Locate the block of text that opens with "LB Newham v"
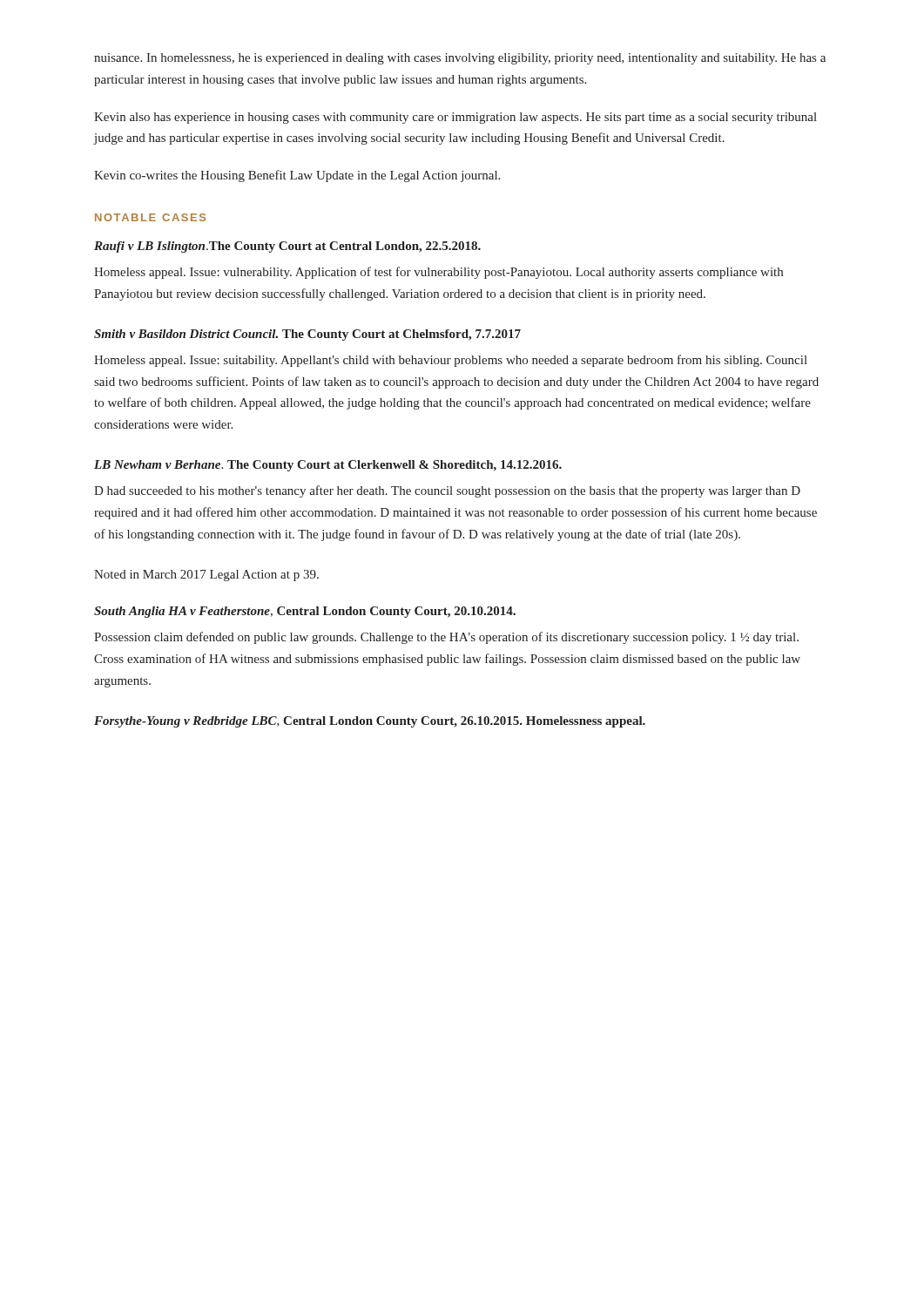 point(462,500)
